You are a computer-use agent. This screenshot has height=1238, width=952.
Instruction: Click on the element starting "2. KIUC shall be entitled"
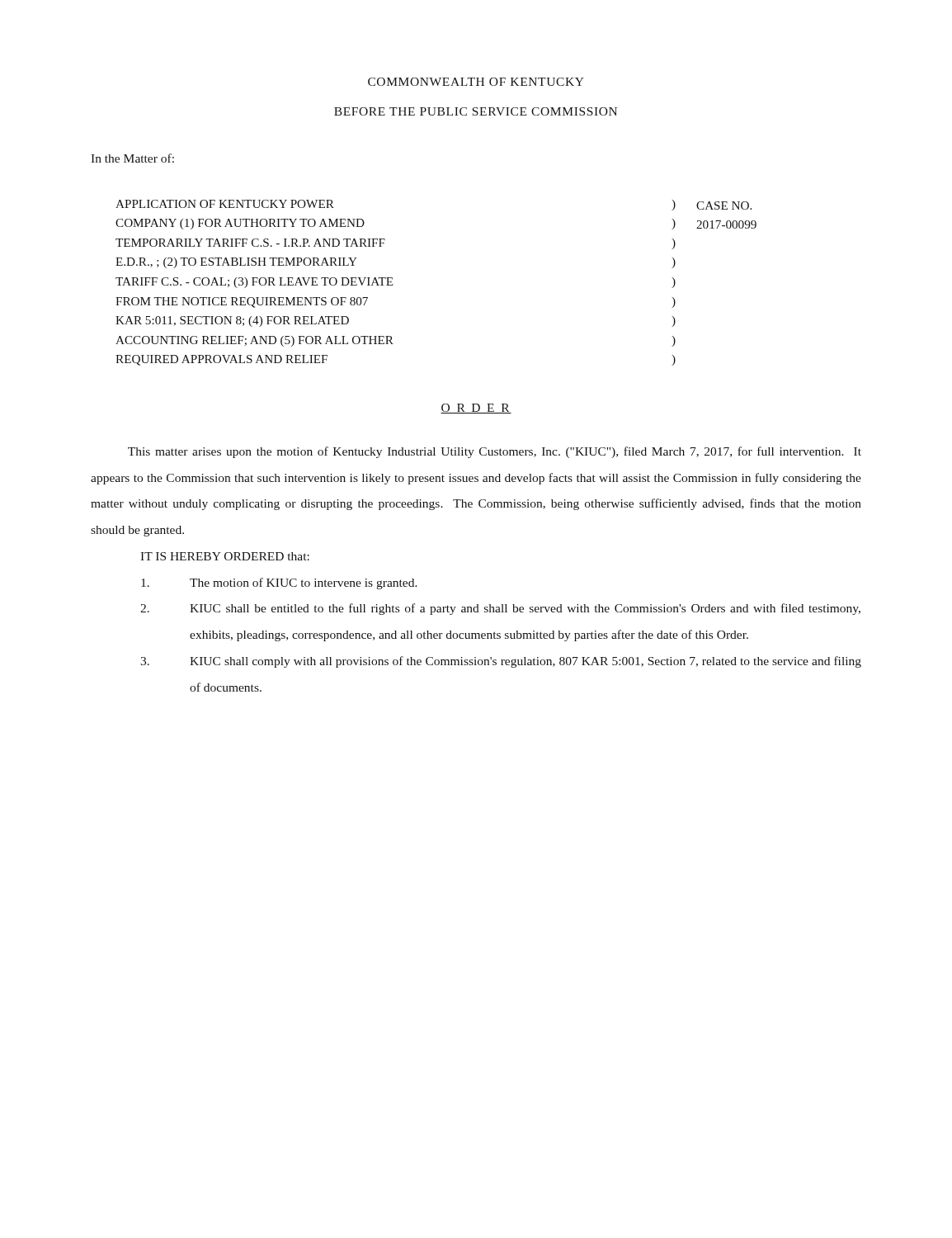[501, 622]
